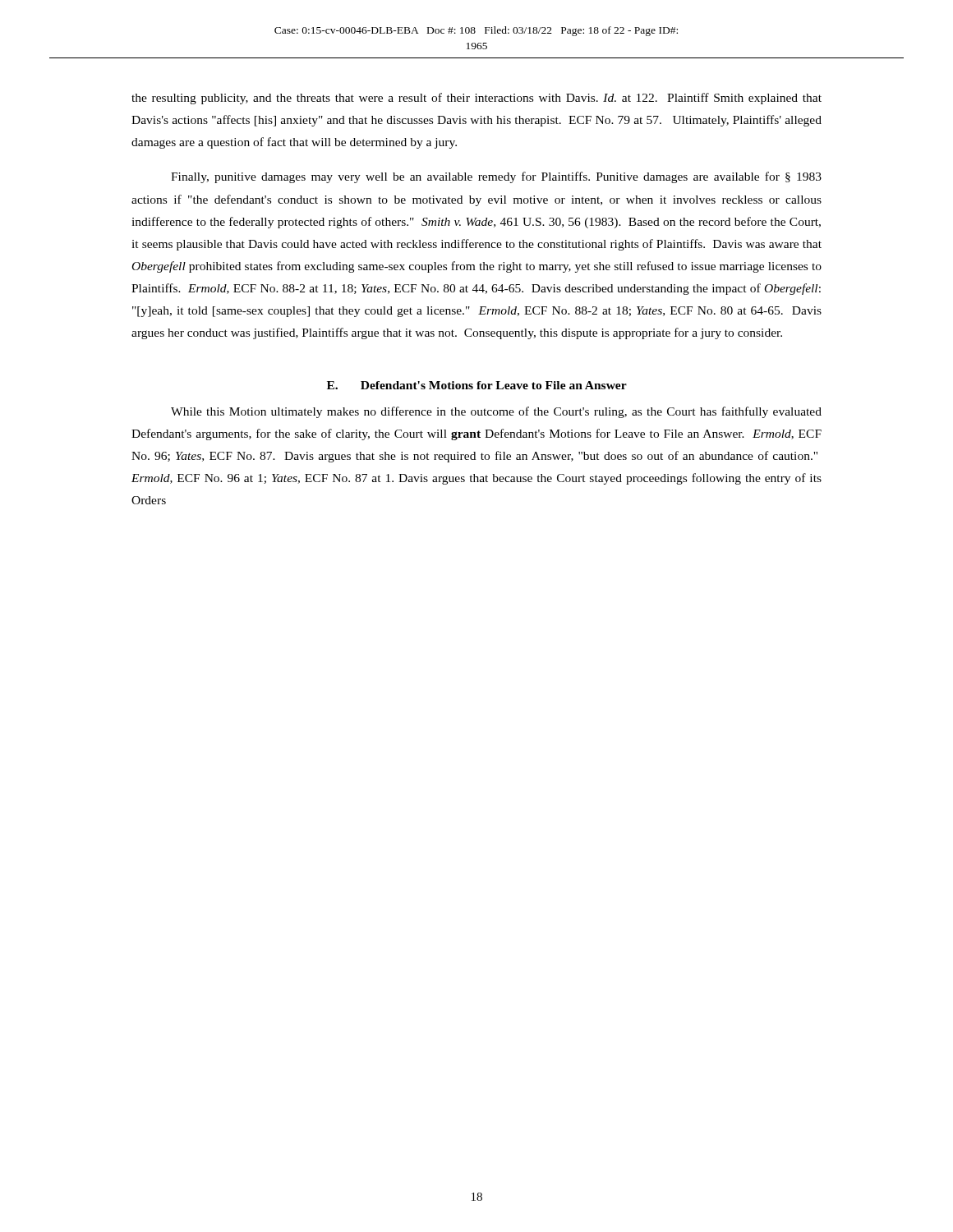Locate the passage starting "Finally, punitive damages may very well"
The width and height of the screenshot is (953, 1232).
pyautogui.click(x=476, y=254)
